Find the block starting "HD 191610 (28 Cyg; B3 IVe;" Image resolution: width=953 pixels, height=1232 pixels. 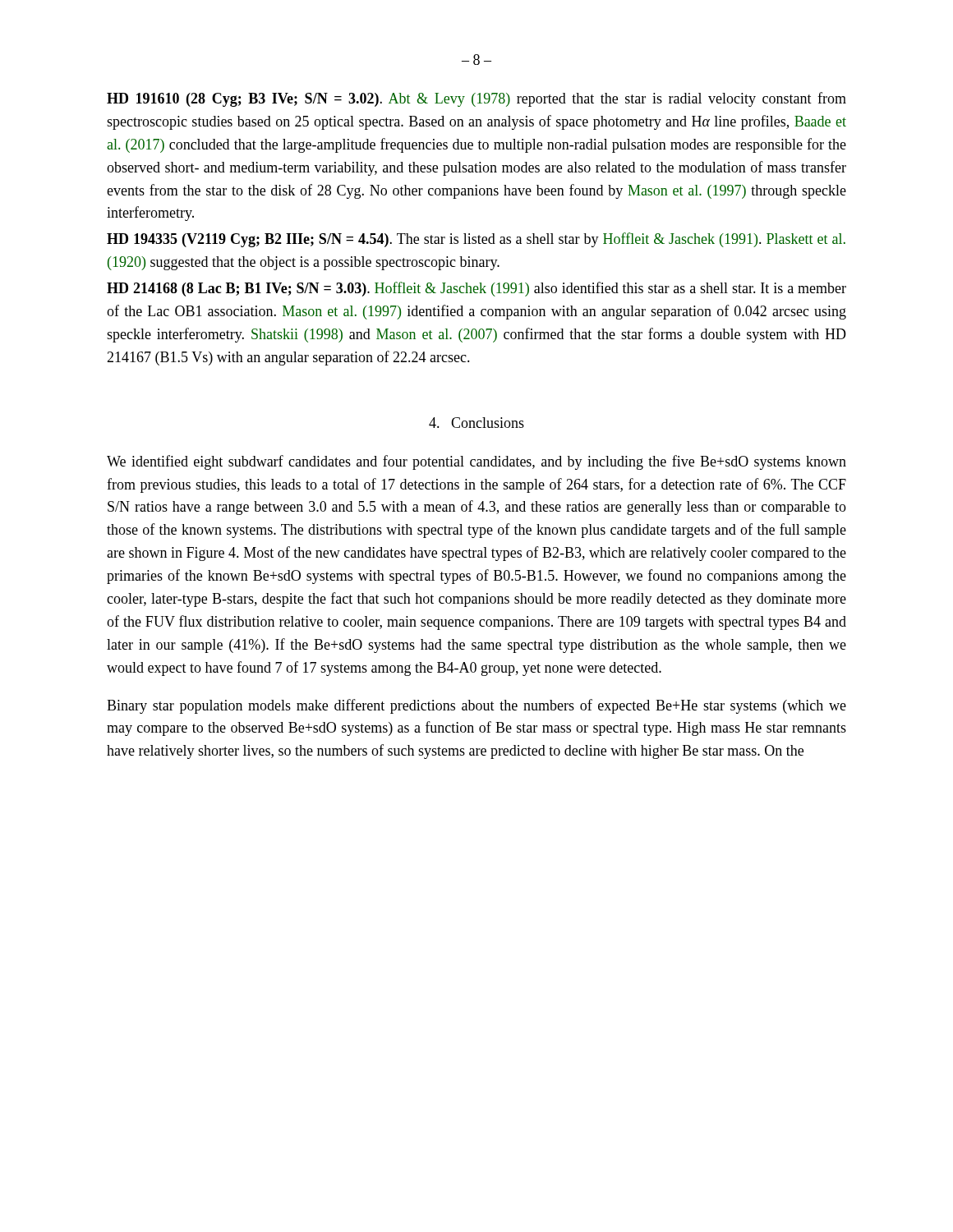pyautogui.click(x=476, y=156)
